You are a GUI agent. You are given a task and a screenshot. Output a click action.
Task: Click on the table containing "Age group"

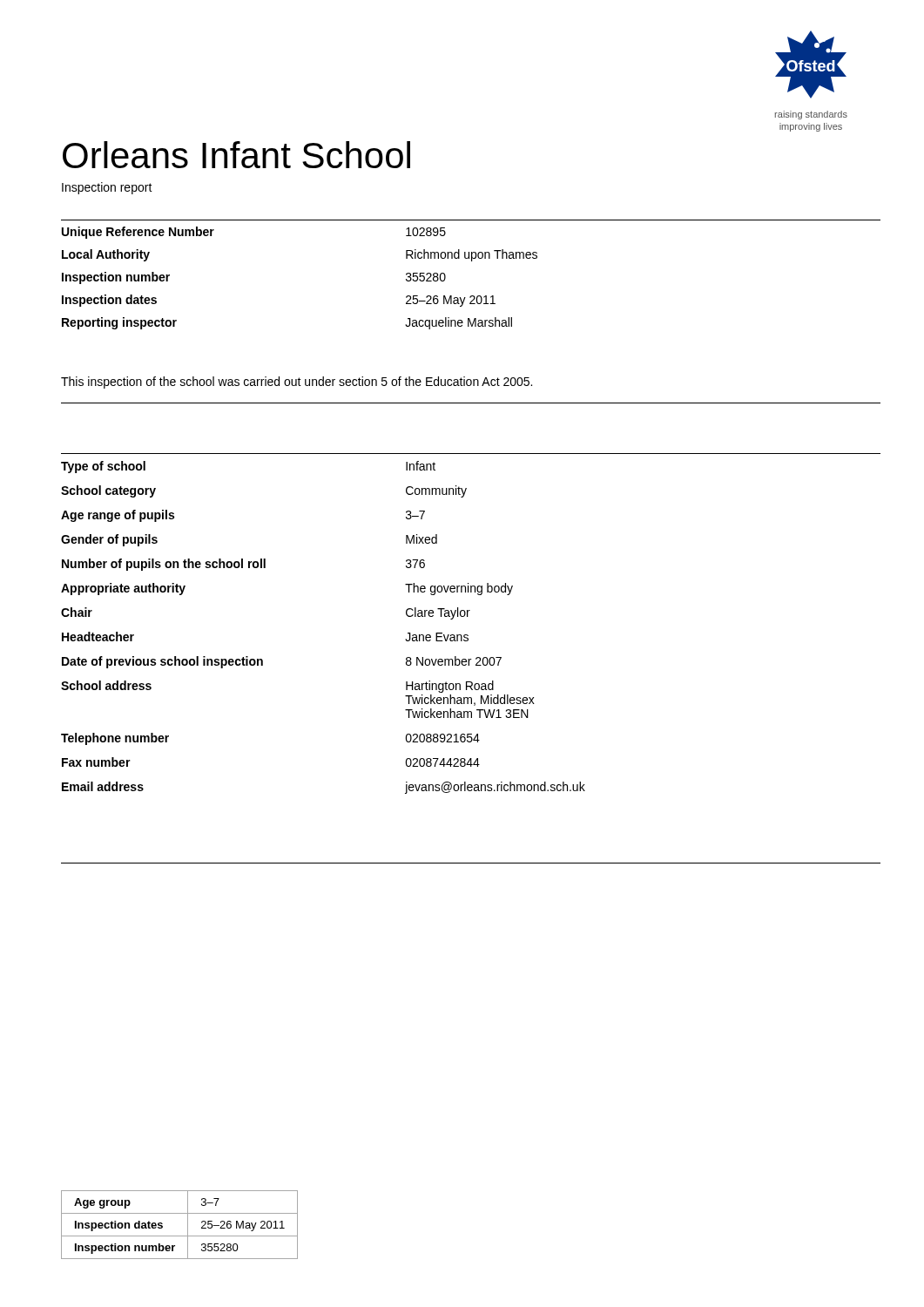179,1225
